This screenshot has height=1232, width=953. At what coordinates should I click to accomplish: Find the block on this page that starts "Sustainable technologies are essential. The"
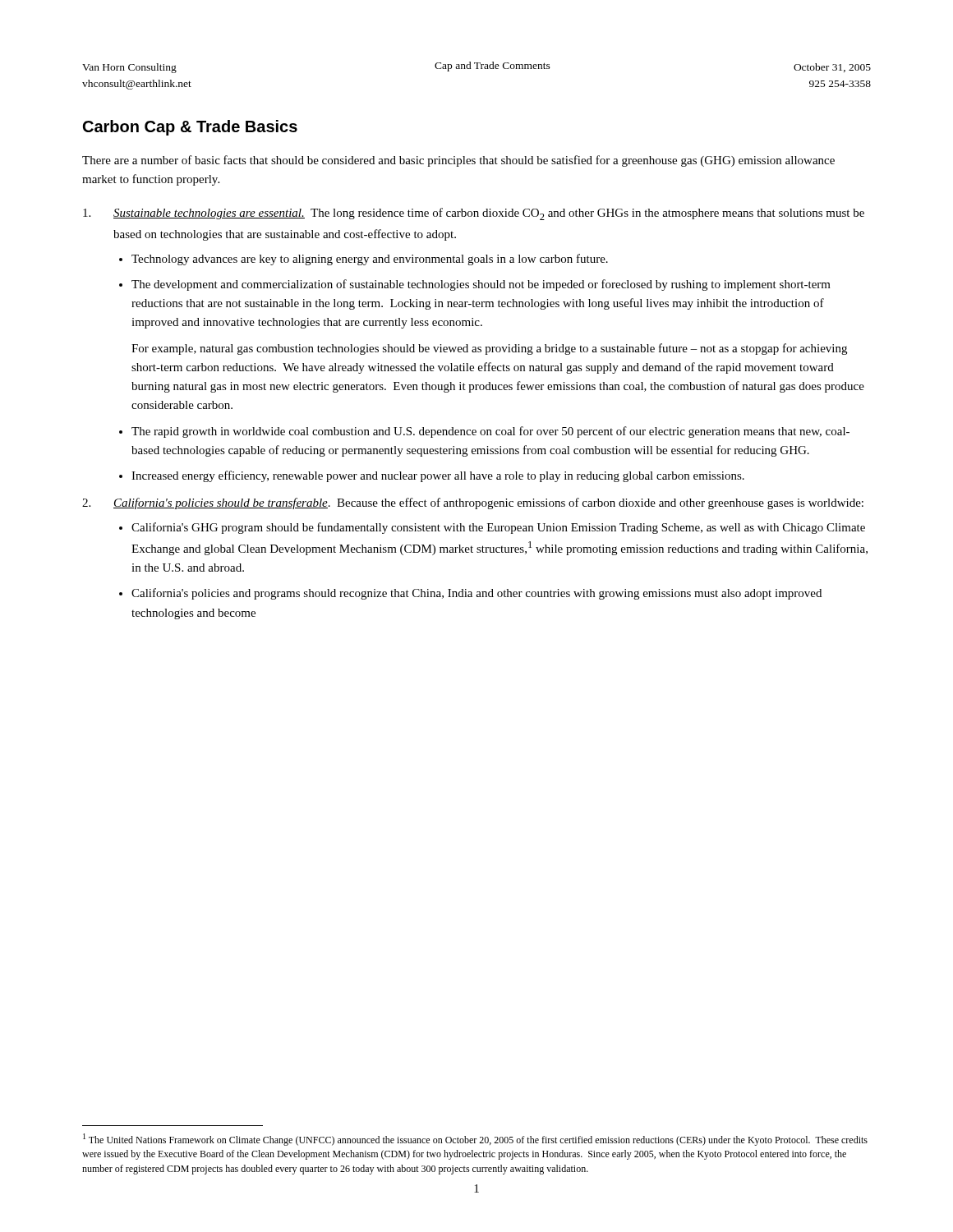pyautogui.click(x=476, y=224)
